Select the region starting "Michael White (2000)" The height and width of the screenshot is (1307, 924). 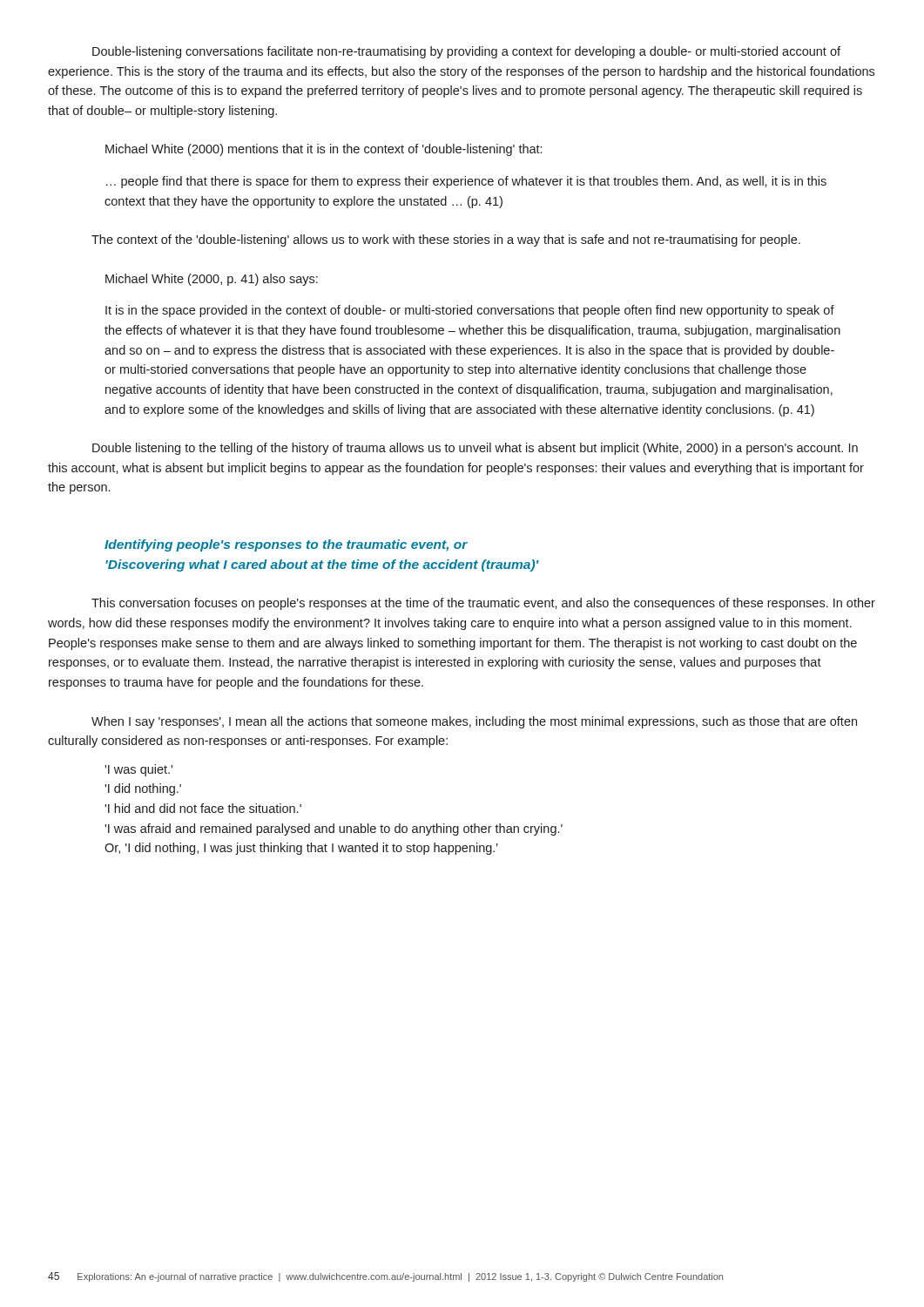(x=324, y=149)
